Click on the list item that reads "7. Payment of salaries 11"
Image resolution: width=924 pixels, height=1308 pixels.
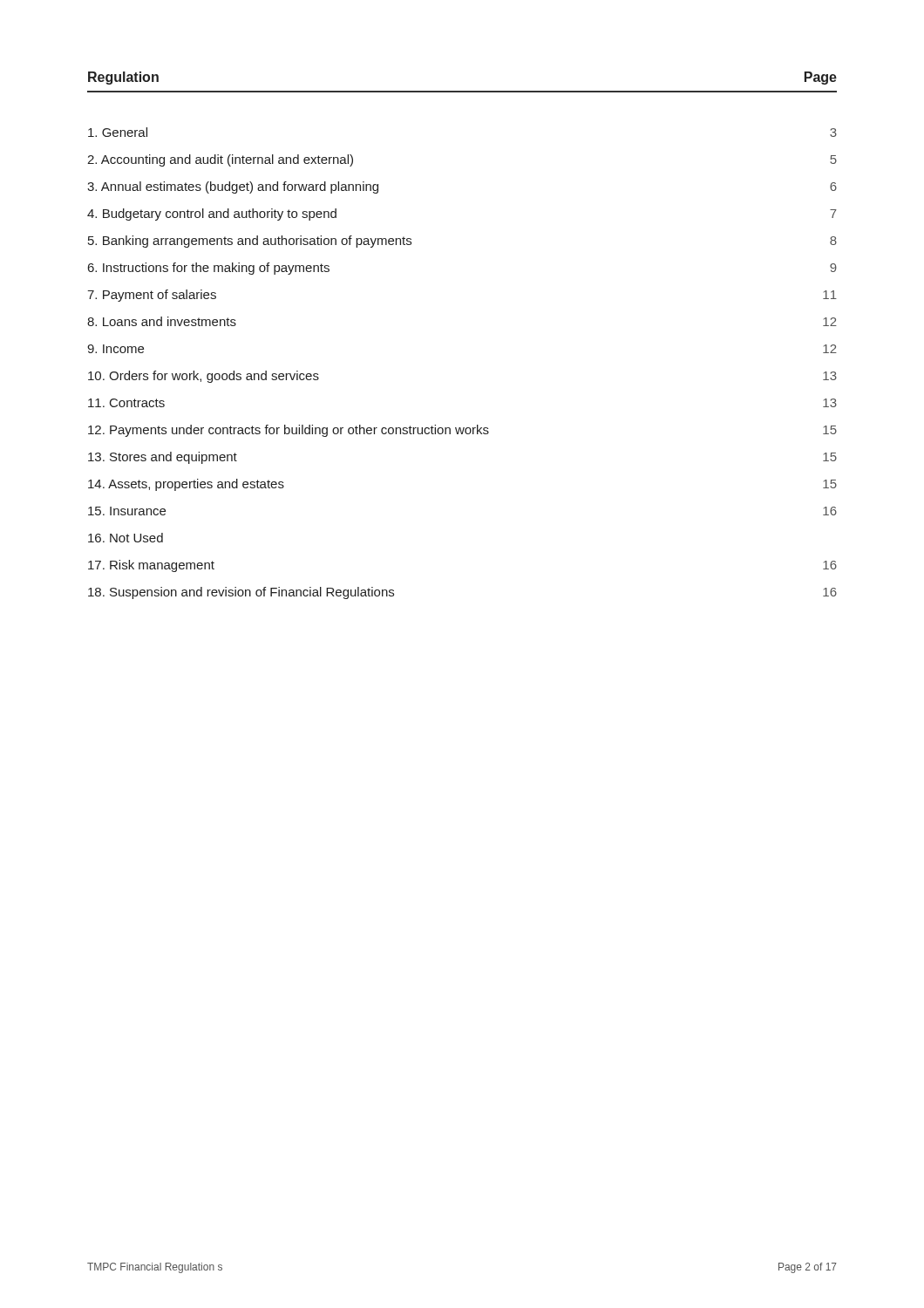[x=151, y=295]
